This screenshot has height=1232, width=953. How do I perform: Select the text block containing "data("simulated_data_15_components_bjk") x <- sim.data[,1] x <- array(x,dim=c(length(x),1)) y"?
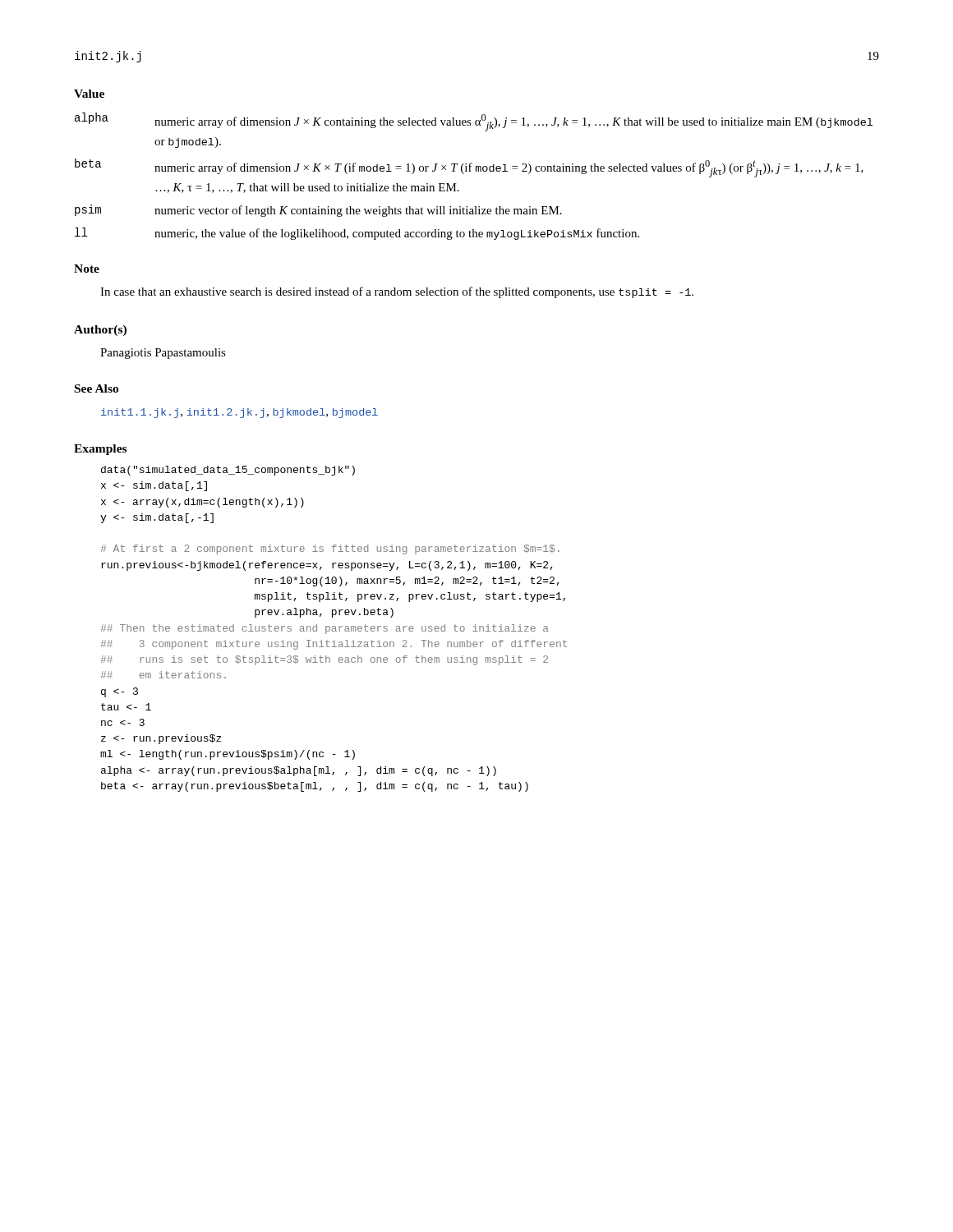tap(334, 628)
